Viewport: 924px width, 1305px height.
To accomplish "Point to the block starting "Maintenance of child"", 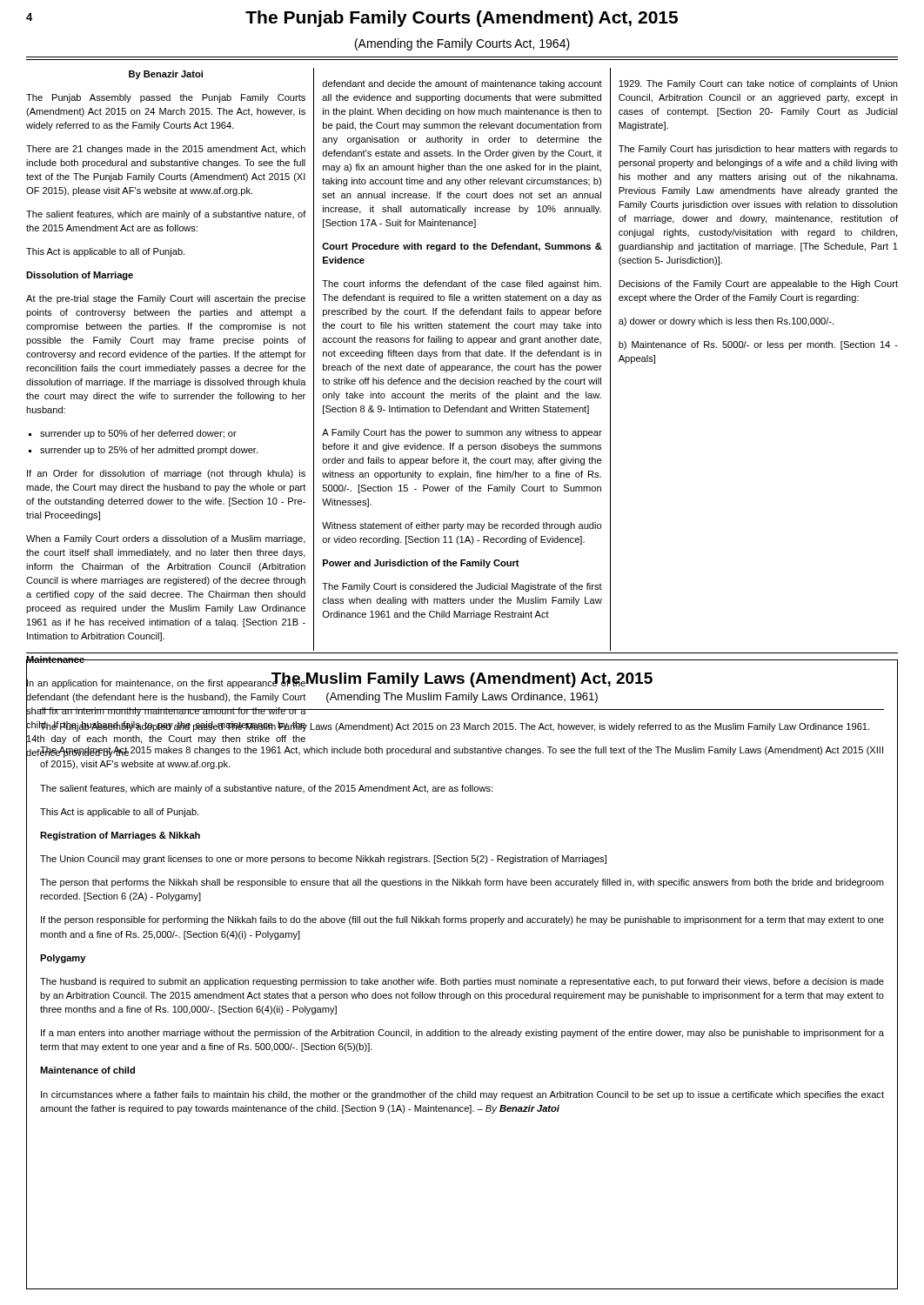I will (x=88, y=1070).
